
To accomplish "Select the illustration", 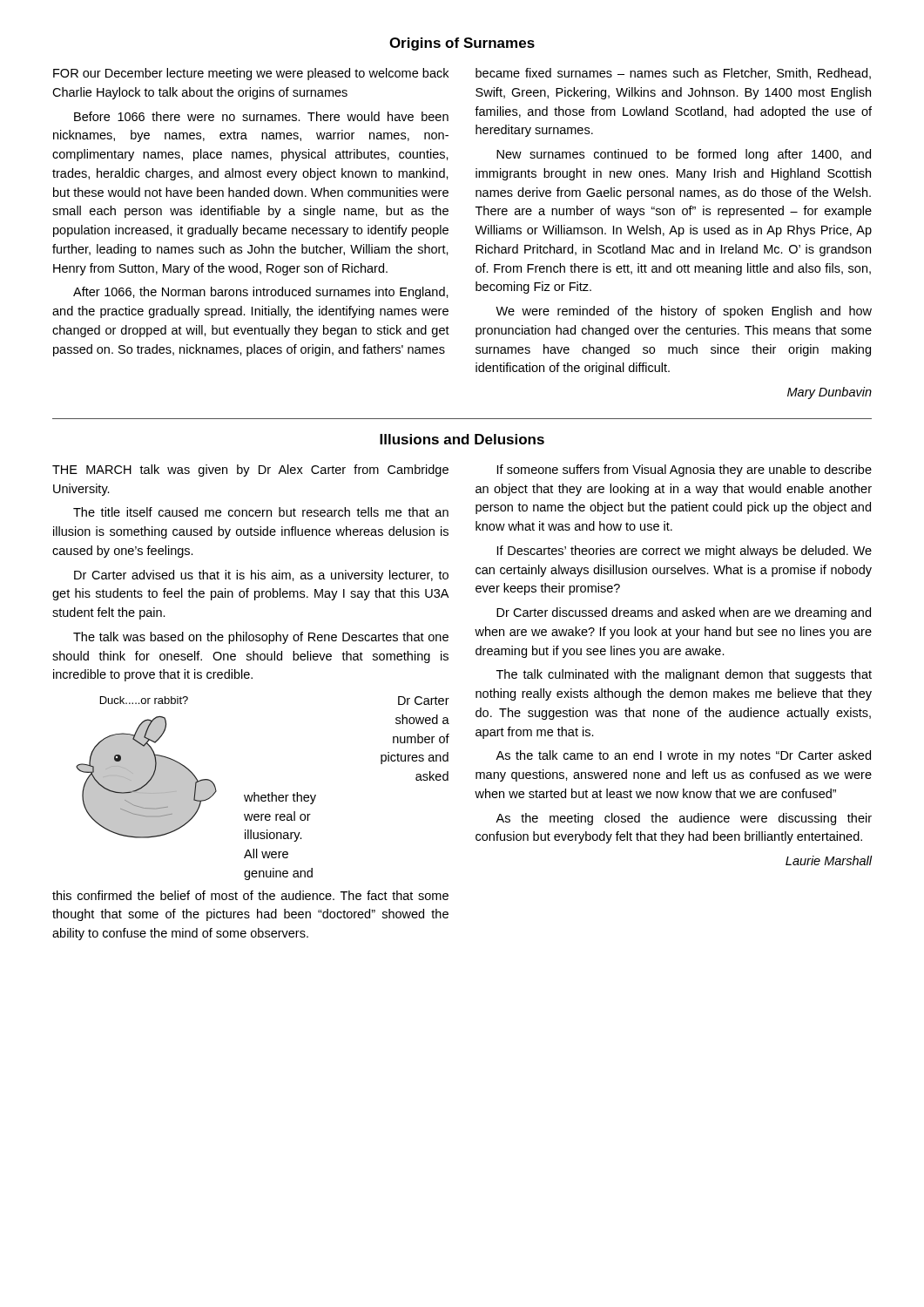I will click(144, 767).
